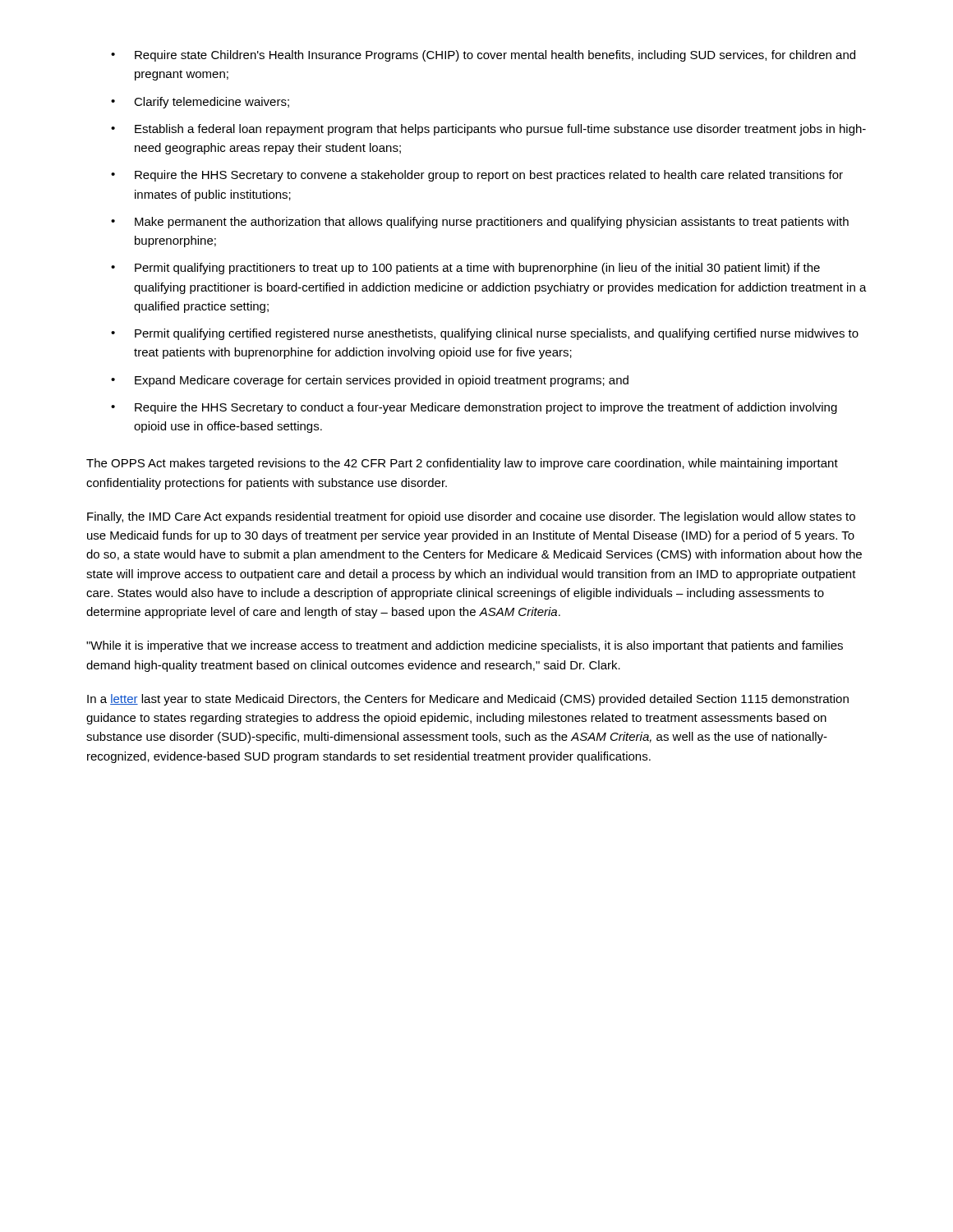This screenshot has height=1232, width=953.
Task: Locate the passage starting "• Require the HHS Secretary to conduct"
Action: [x=489, y=416]
